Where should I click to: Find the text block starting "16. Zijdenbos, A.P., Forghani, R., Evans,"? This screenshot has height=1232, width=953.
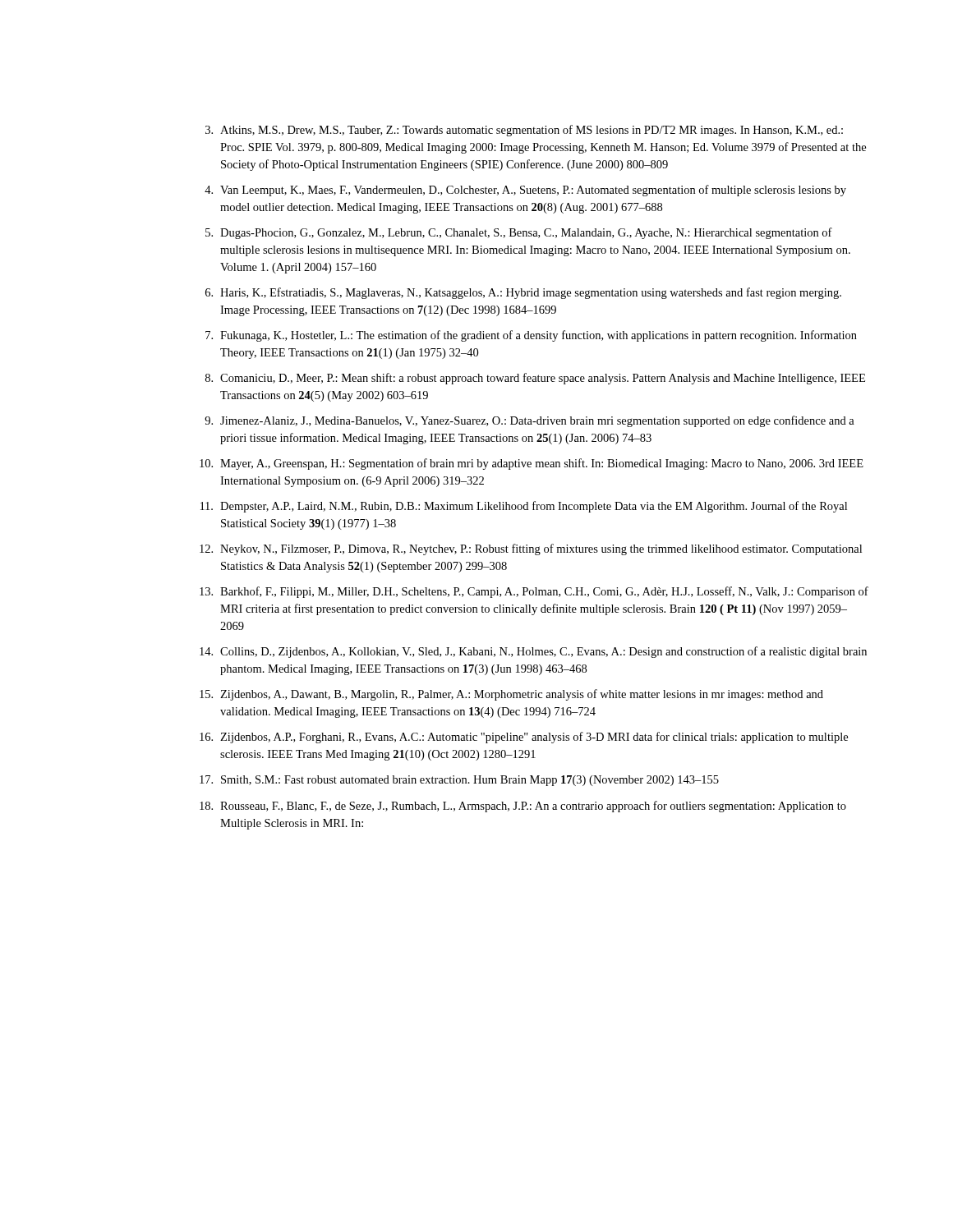pyautogui.click(x=527, y=746)
